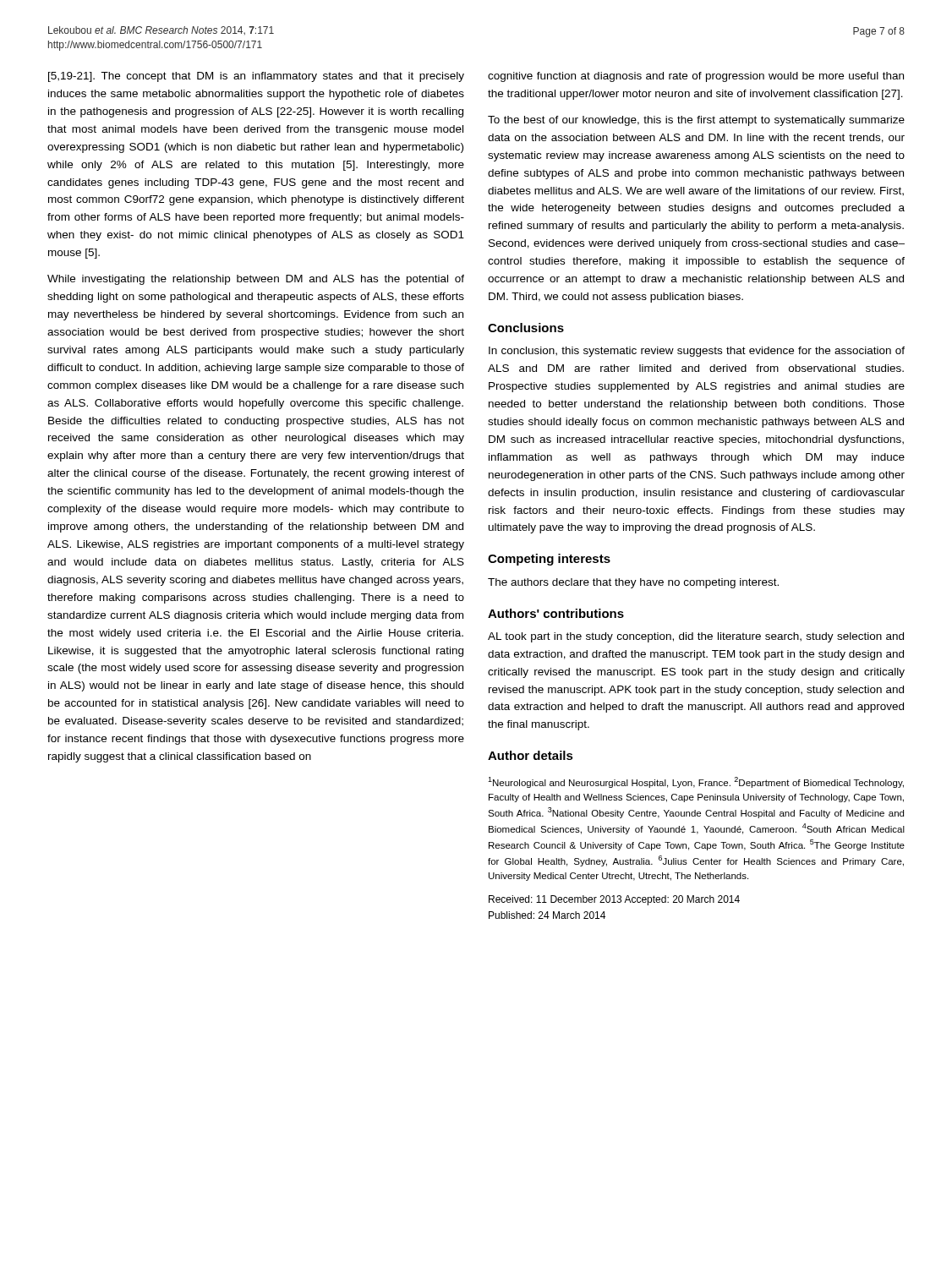Screen dimensions: 1268x952
Task: Select the text block containing "AL took part in the study"
Action: click(x=696, y=681)
